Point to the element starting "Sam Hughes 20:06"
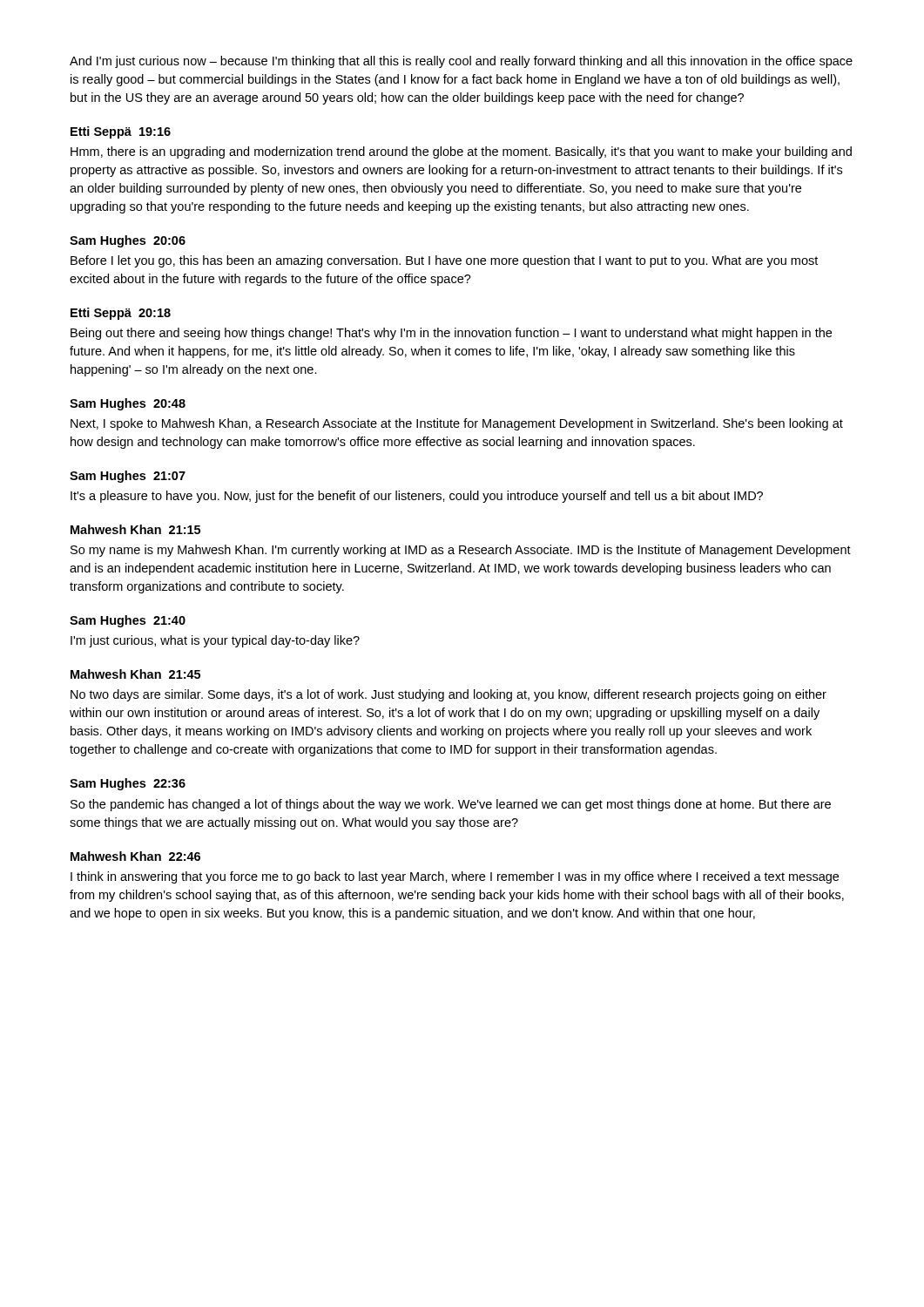The image size is (924, 1307). point(128,241)
